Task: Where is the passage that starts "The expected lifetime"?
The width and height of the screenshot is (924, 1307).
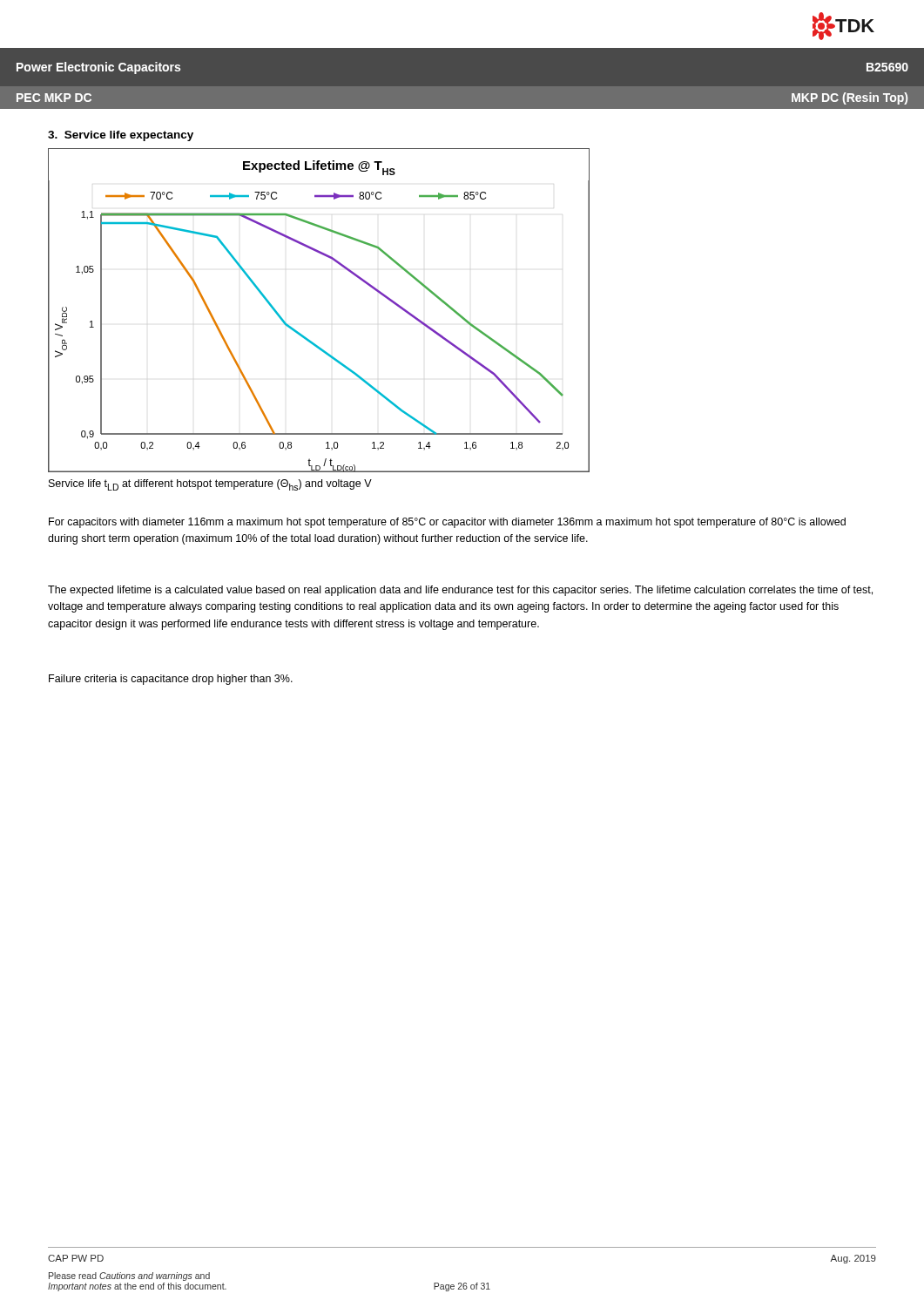Action: click(461, 607)
